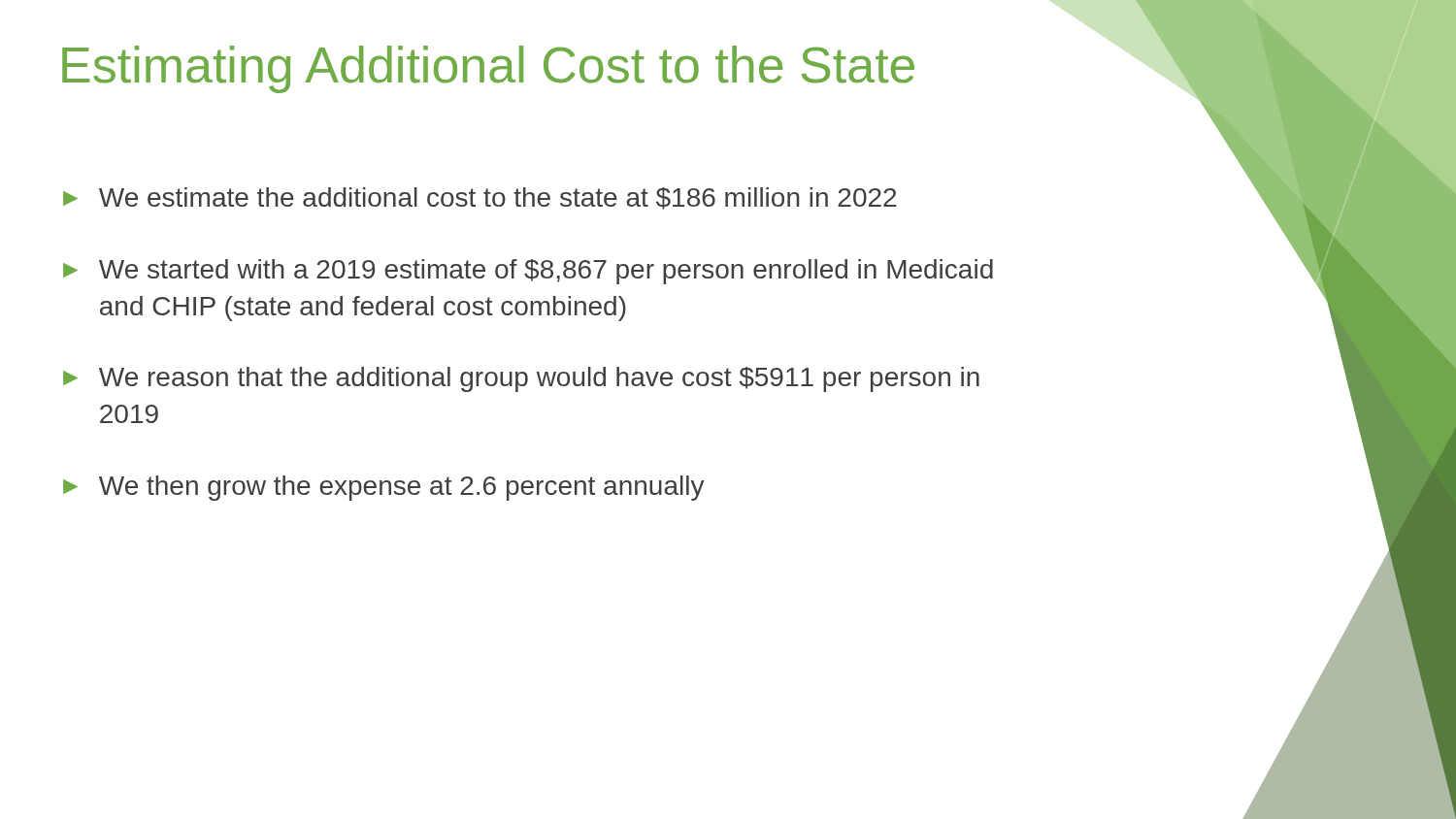This screenshot has height=819, width=1456.
Task: Click on the element starting "► We then grow"
Action: [381, 486]
